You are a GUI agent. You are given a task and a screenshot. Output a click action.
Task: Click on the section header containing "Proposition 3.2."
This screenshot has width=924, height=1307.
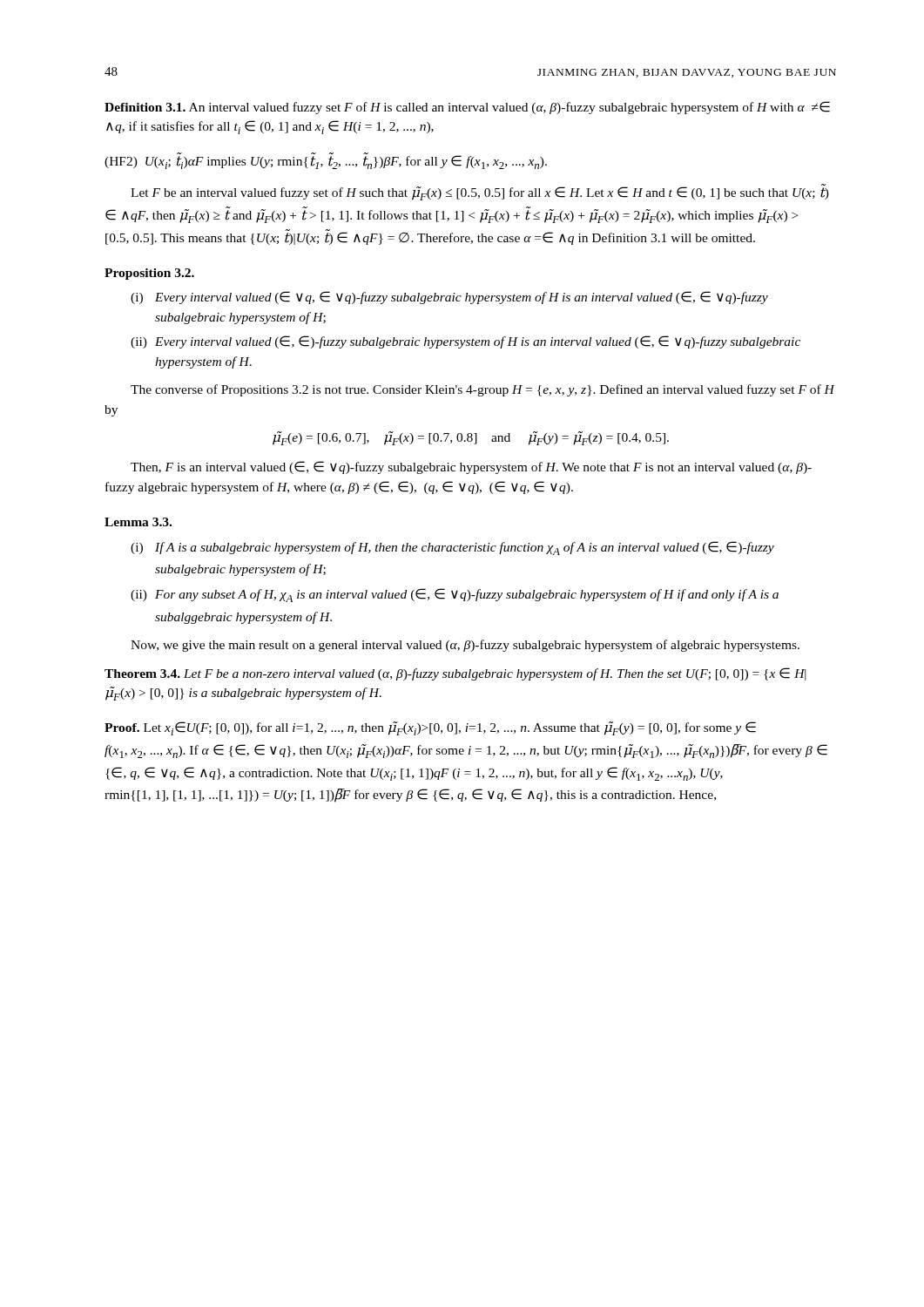pyautogui.click(x=150, y=272)
